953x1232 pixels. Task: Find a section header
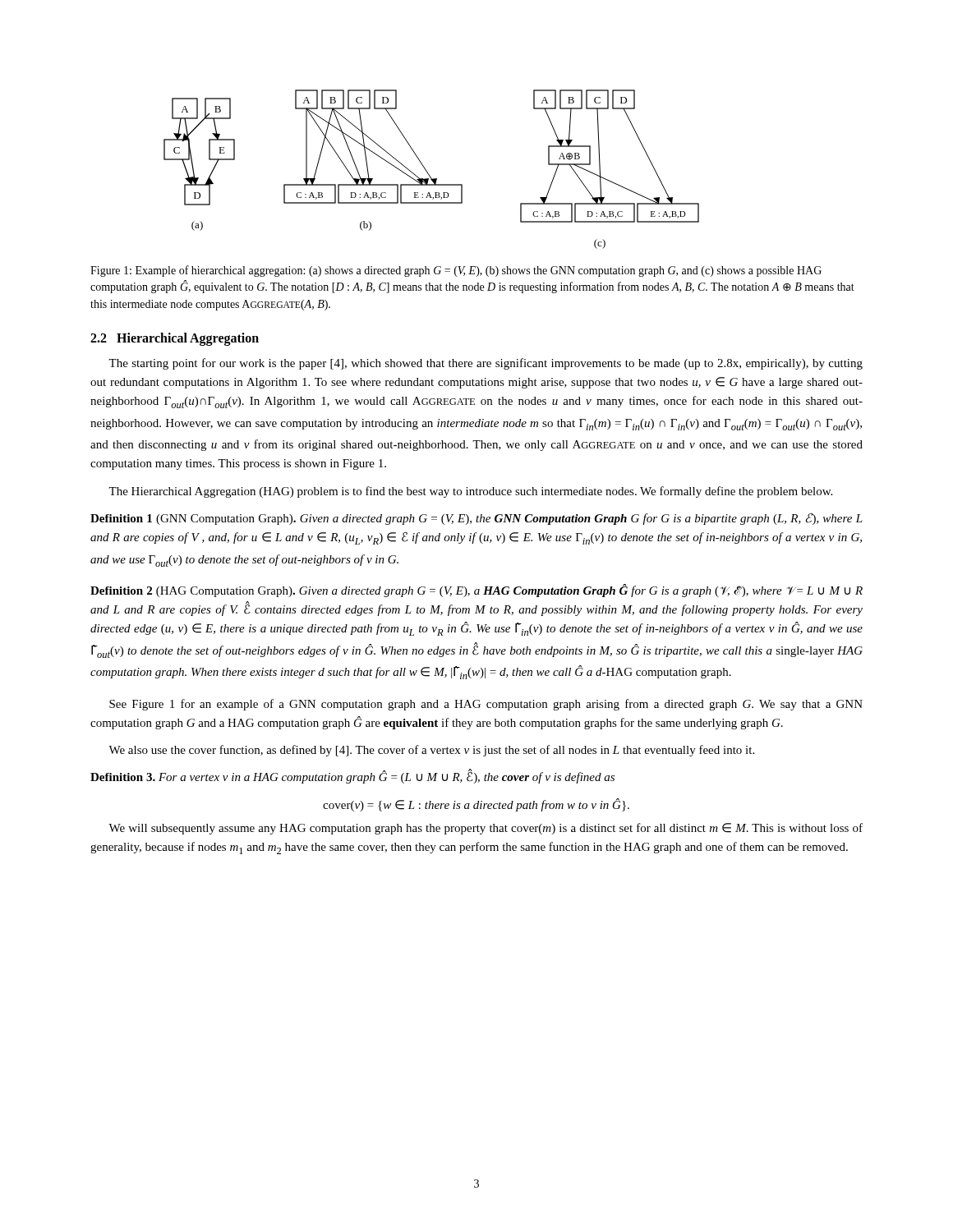[x=175, y=338]
